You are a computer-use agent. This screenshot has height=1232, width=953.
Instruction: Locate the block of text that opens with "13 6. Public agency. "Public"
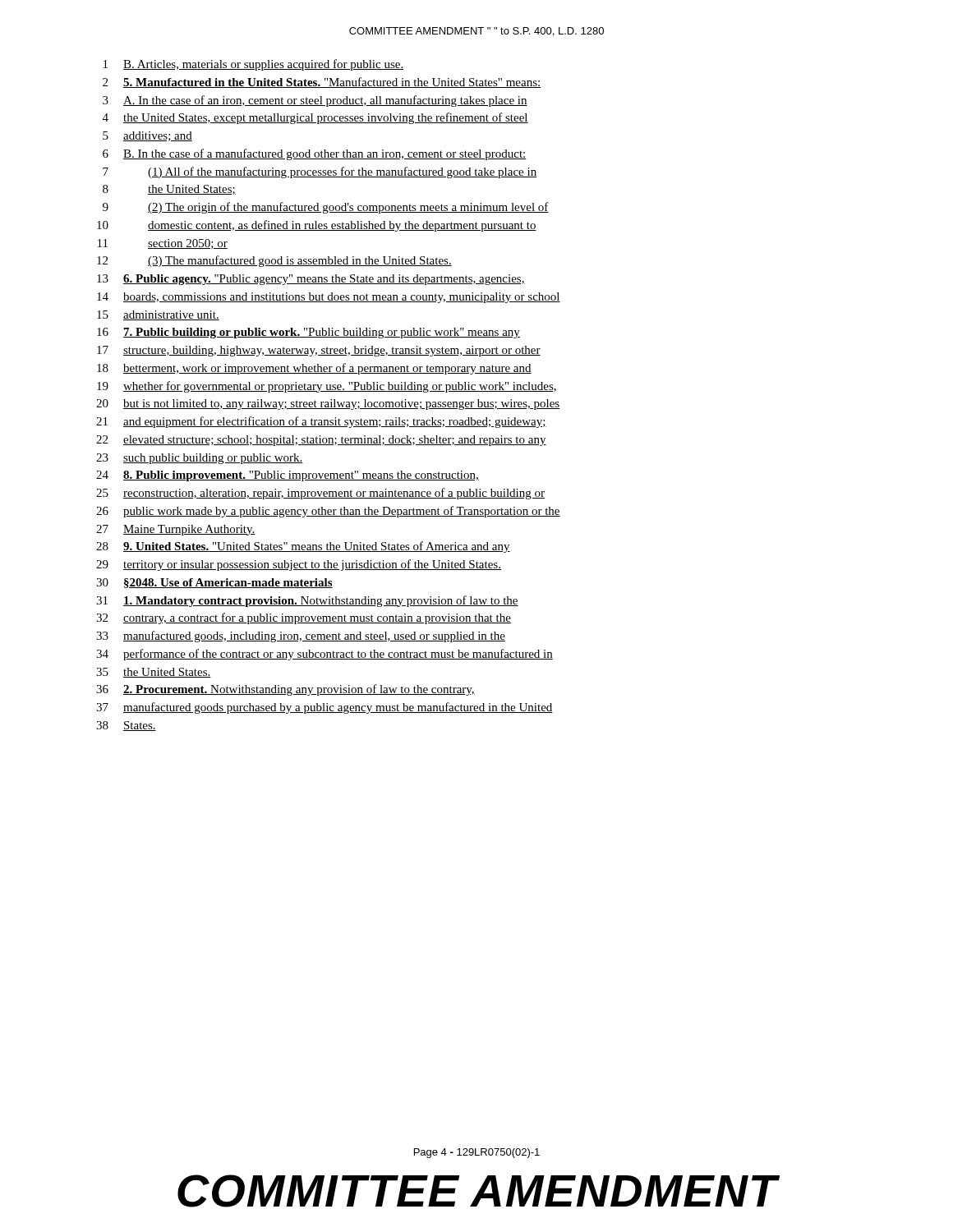(476, 279)
